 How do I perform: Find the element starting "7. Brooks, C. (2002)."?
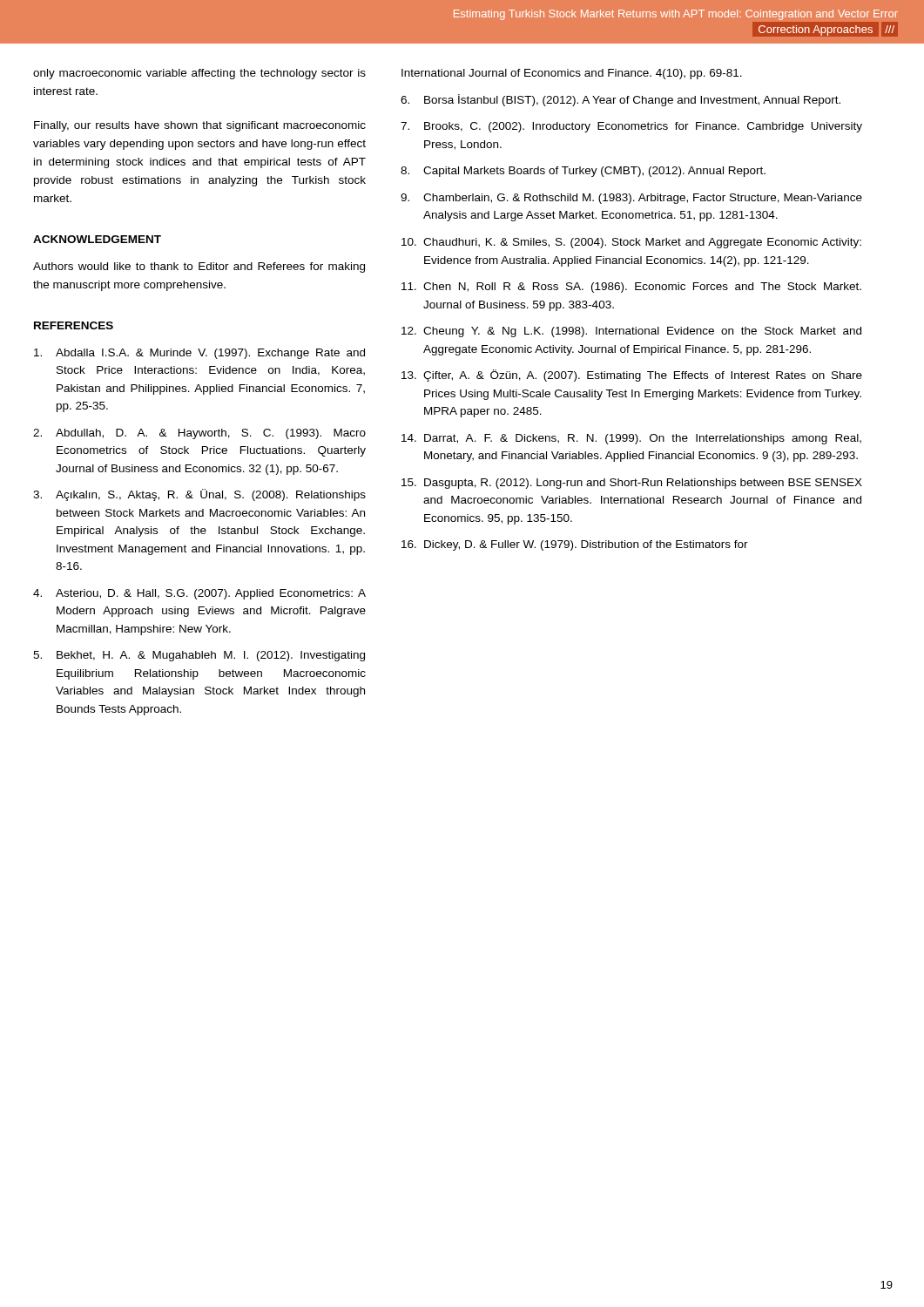[x=631, y=136]
